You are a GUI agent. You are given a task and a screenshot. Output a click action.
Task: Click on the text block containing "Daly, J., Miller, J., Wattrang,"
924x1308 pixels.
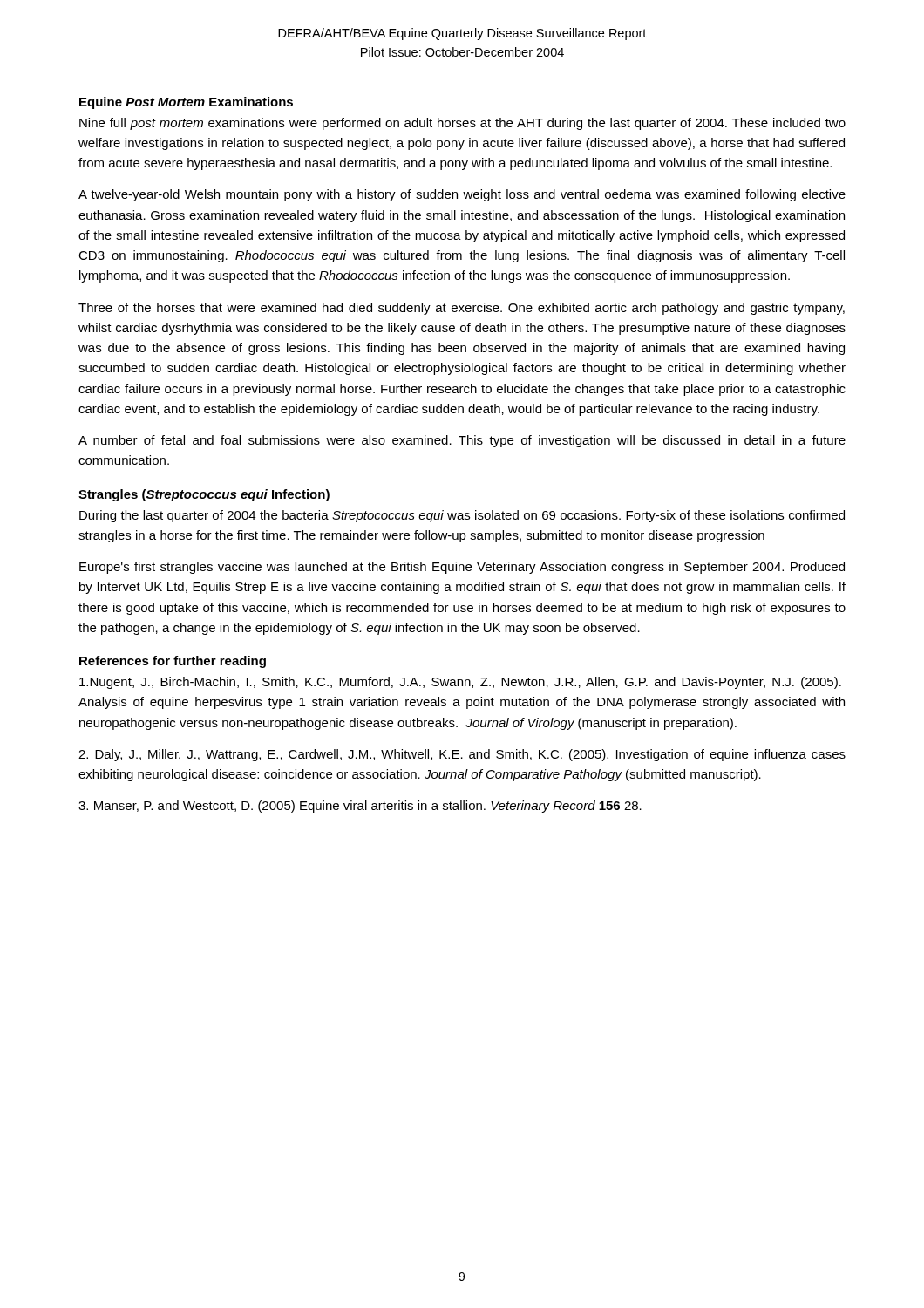462,764
